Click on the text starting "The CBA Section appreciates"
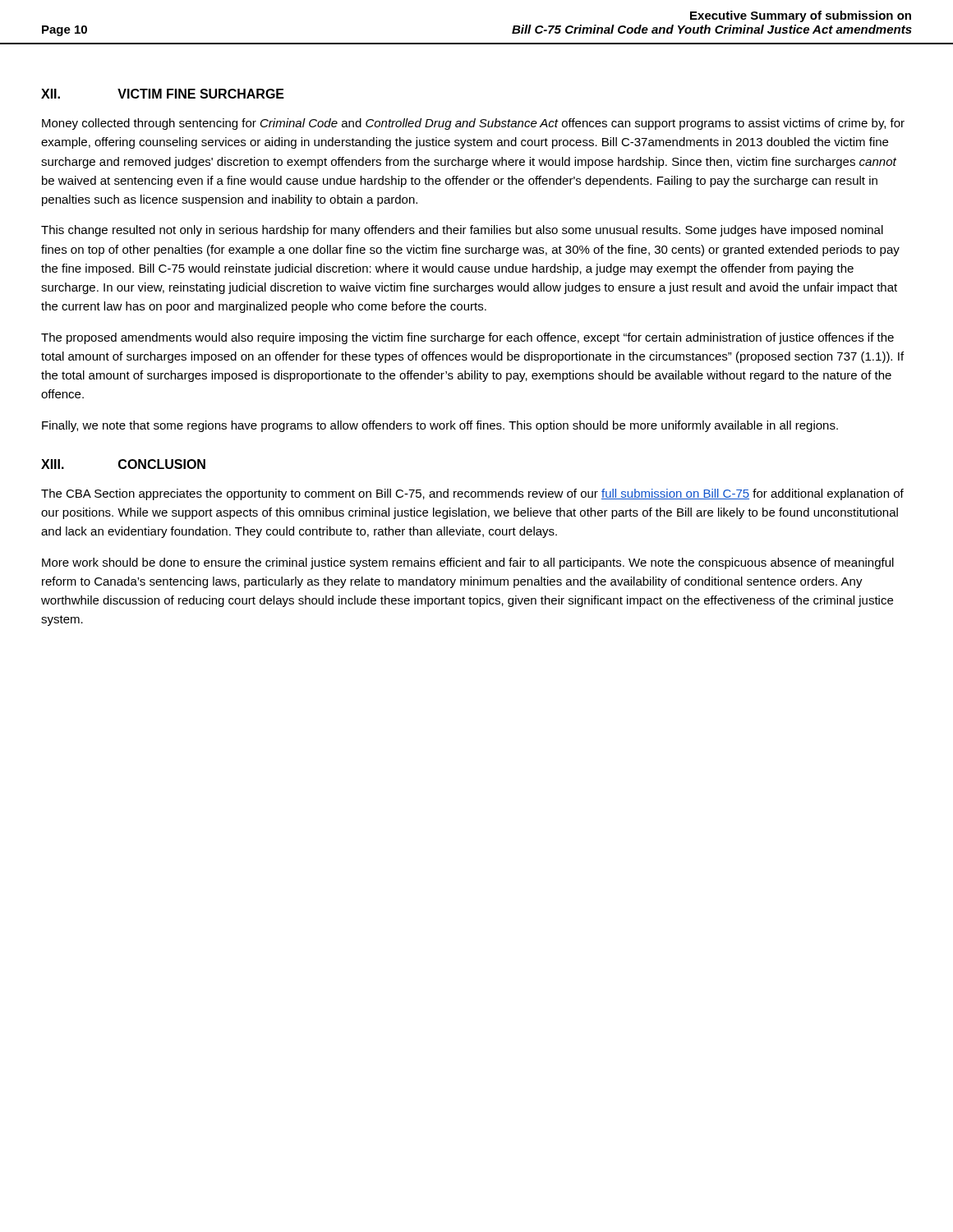Screen dimensions: 1232x953 (x=472, y=512)
